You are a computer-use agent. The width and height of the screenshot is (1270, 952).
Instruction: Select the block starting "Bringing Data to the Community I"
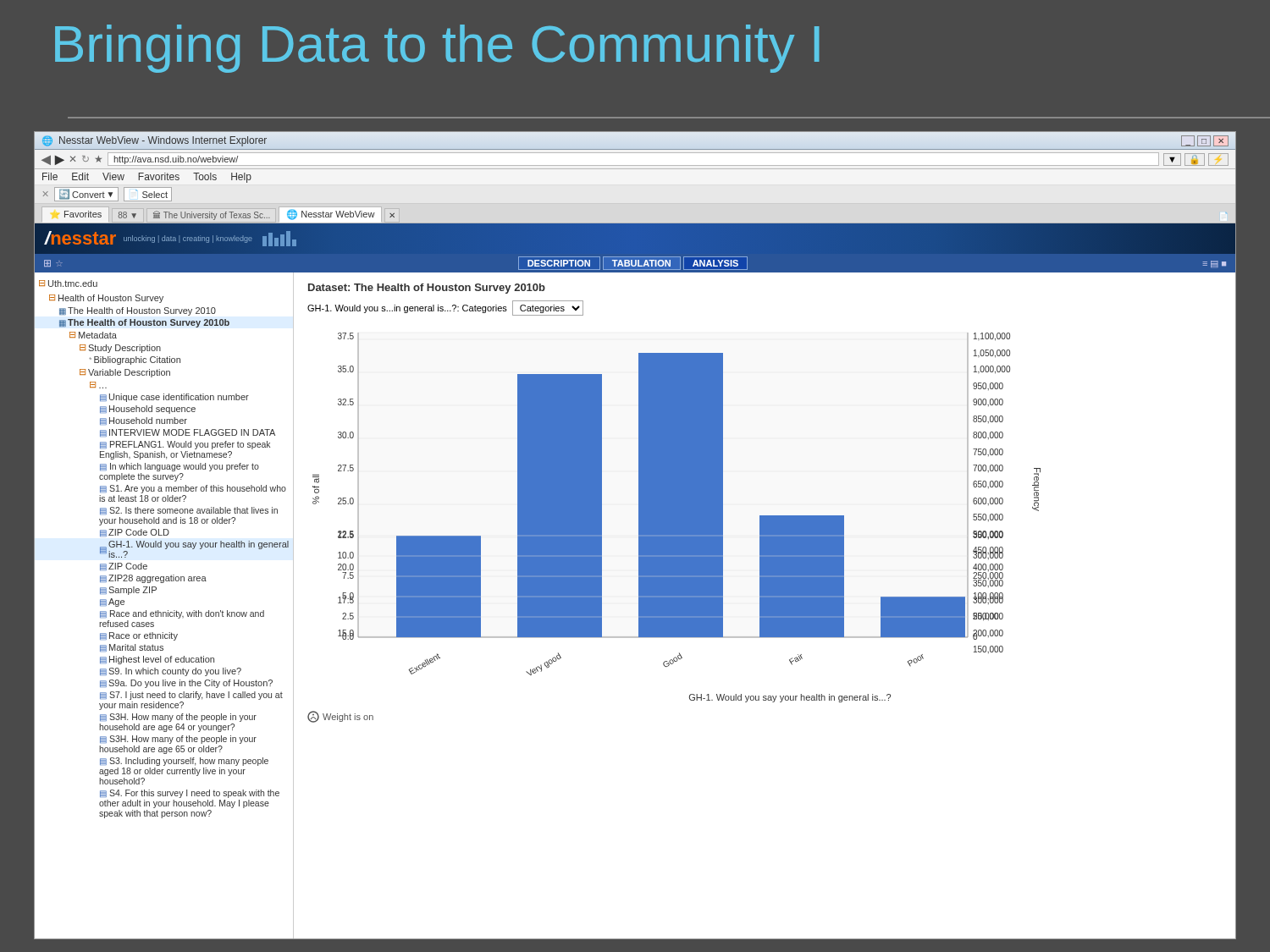click(437, 44)
